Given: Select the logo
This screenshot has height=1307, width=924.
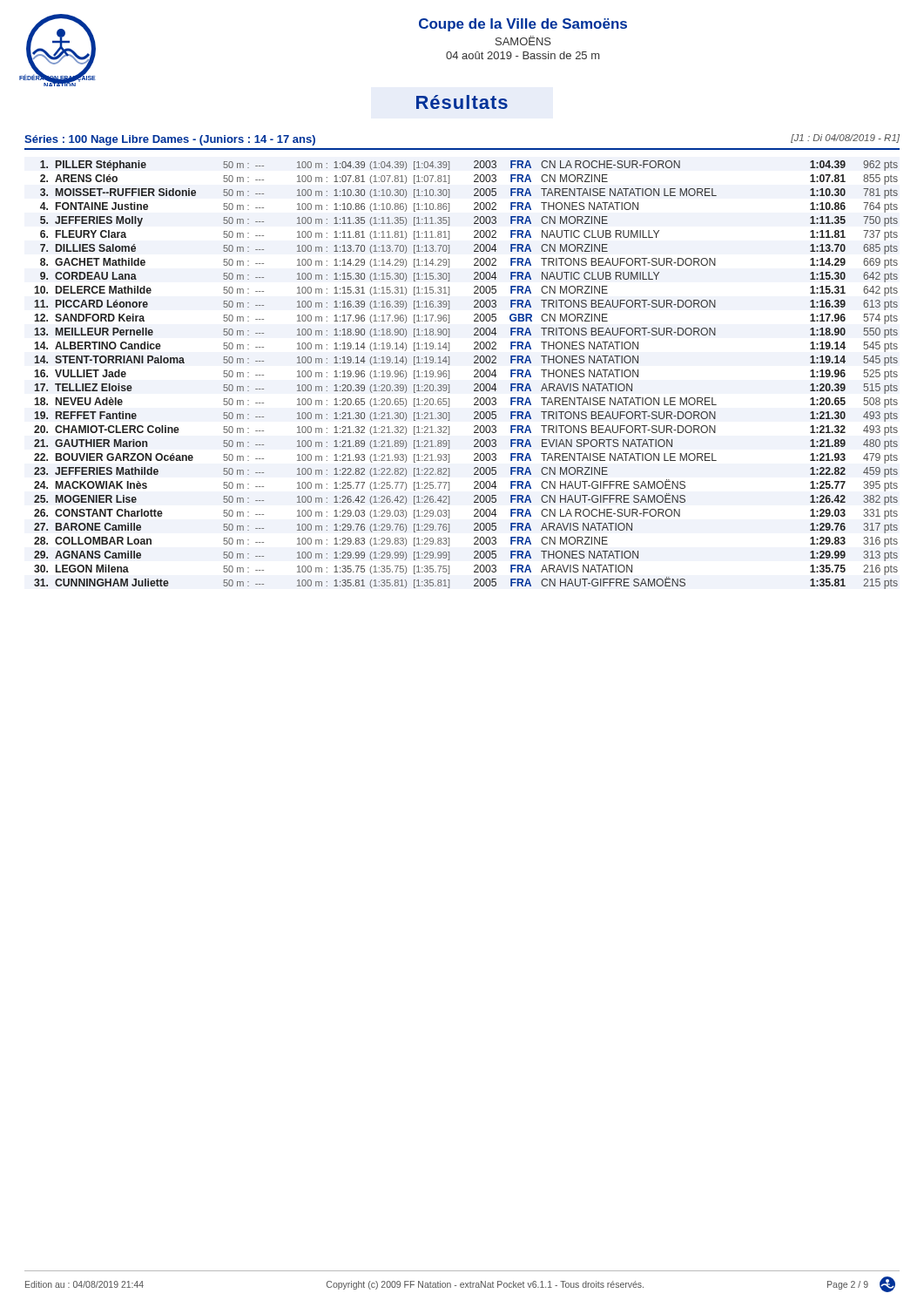Looking at the screenshot, I should [x=78, y=49].
